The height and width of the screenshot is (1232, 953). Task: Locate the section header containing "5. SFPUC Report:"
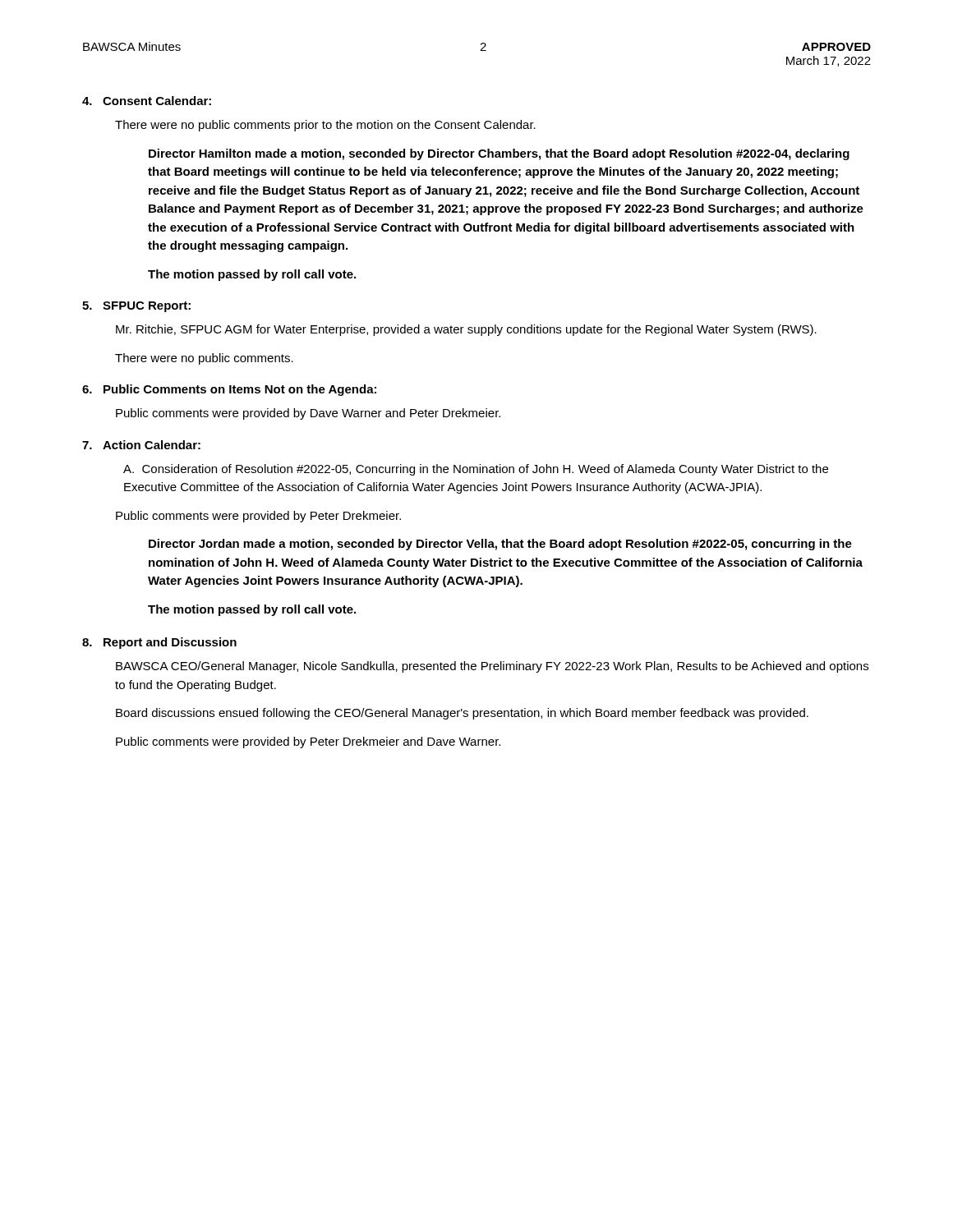(137, 305)
